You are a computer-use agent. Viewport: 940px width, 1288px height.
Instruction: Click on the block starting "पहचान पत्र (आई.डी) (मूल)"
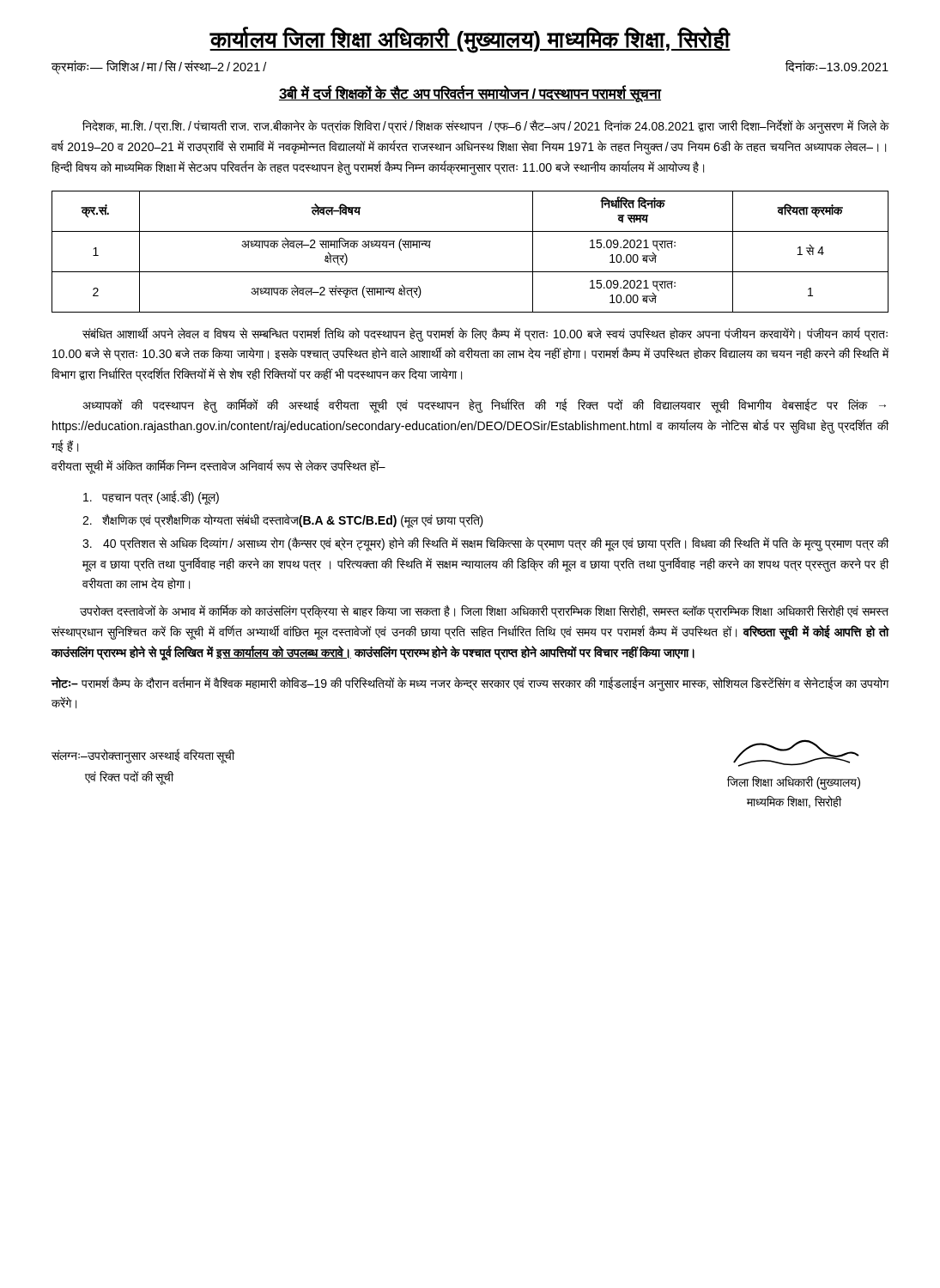click(151, 497)
